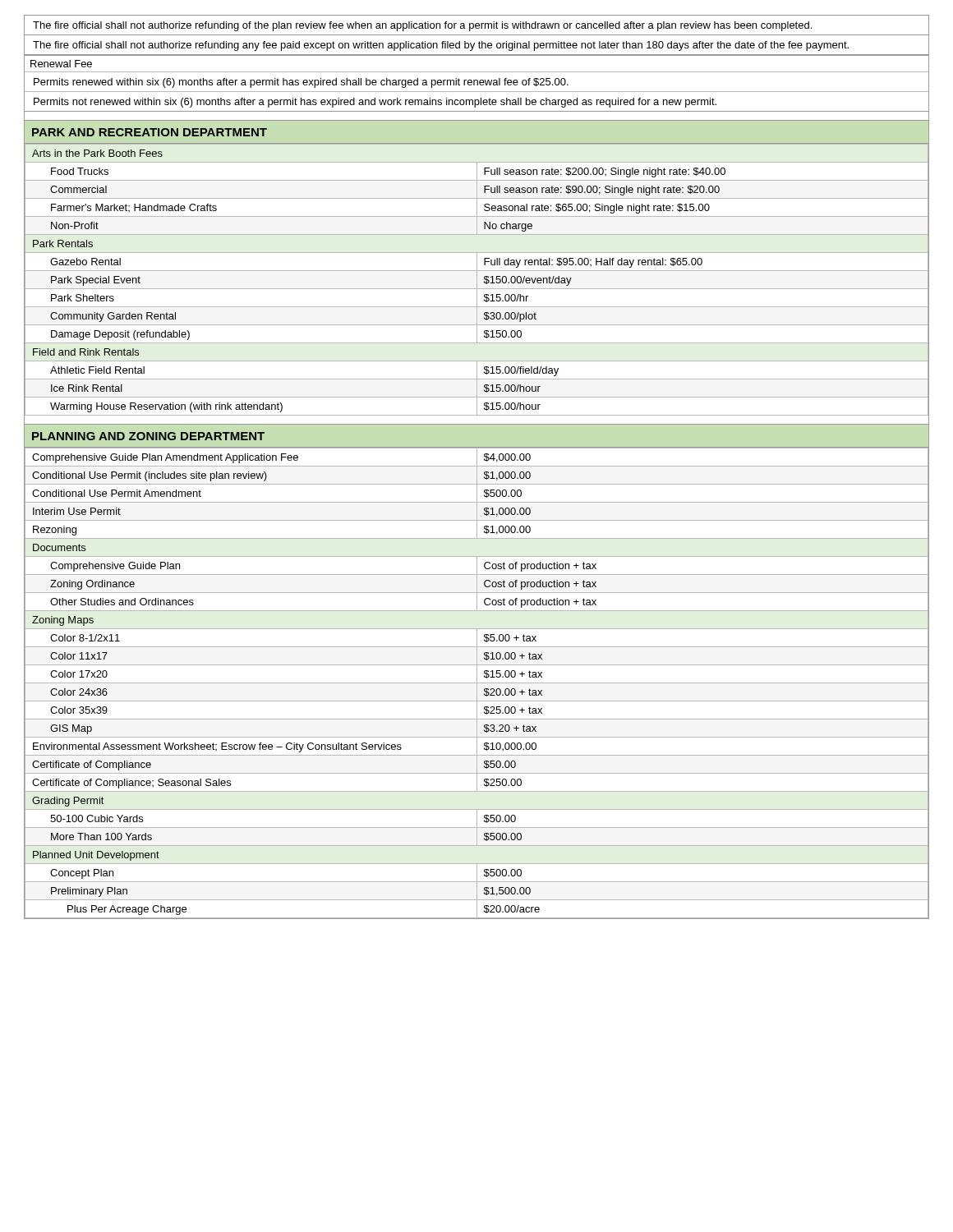Find the block starting "Permits renewed within six (6) months after"

pos(301,82)
